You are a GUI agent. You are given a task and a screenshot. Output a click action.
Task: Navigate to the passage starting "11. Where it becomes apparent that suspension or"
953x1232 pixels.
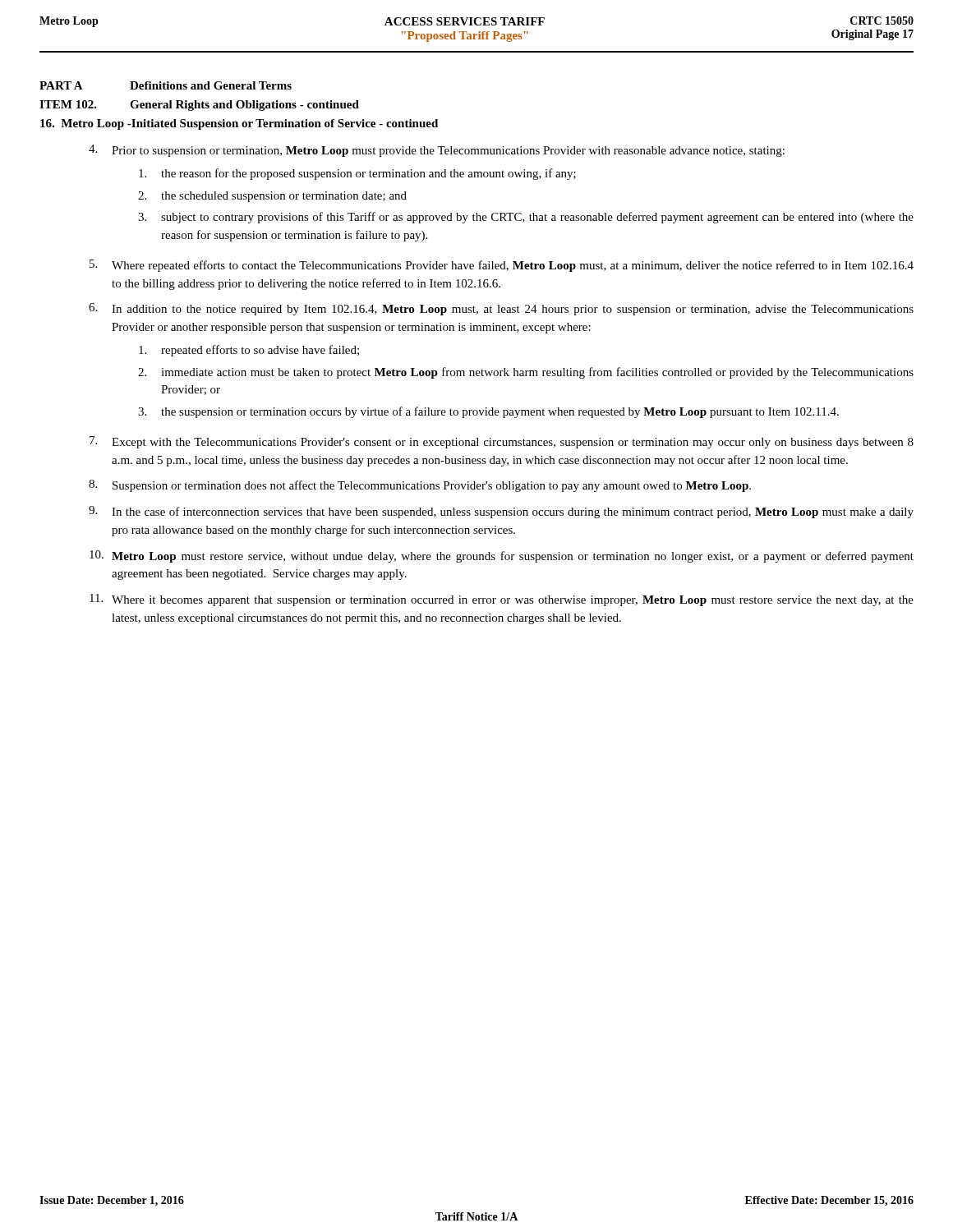[x=501, y=609]
